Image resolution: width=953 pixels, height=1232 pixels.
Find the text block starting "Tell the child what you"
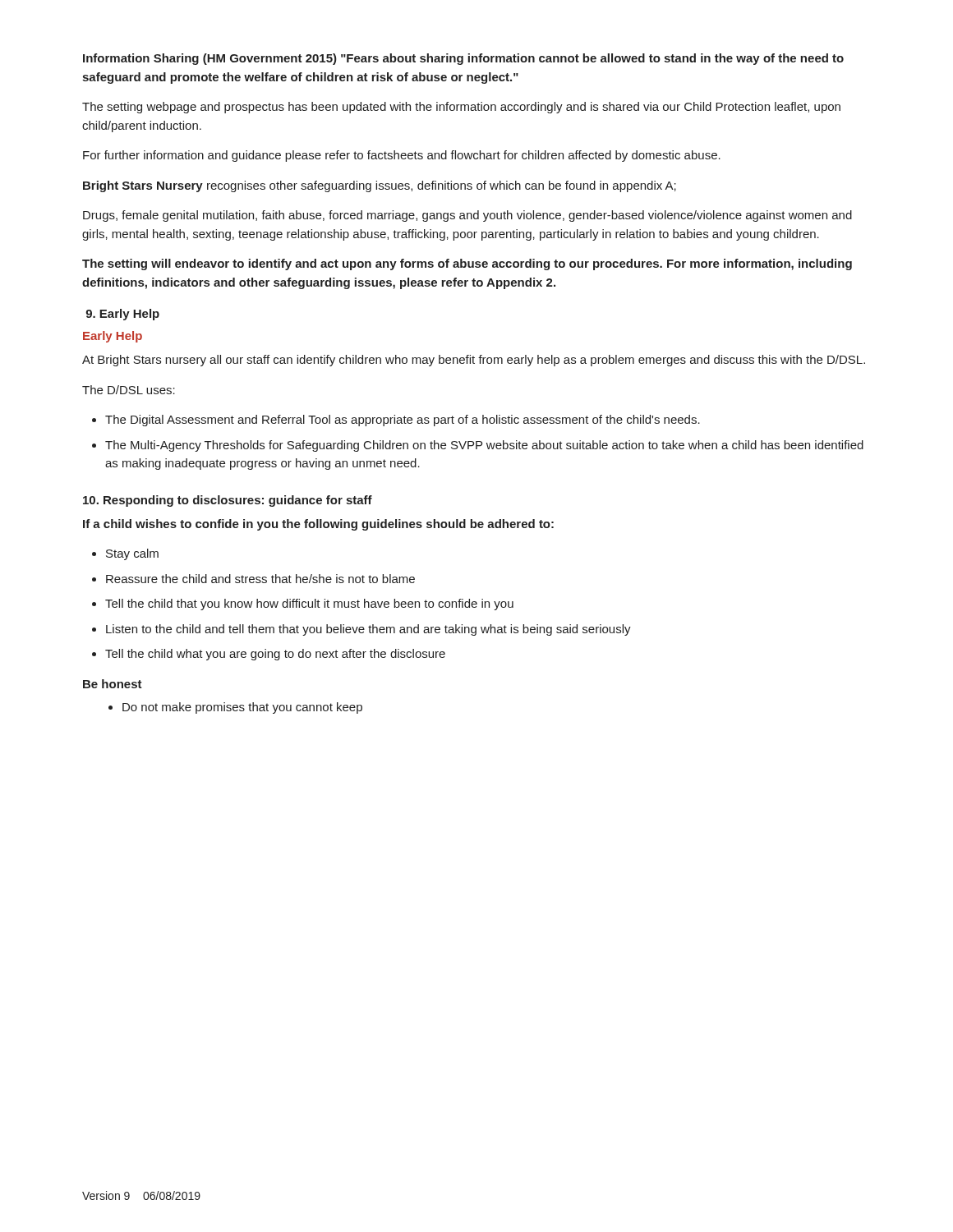pos(275,653)
